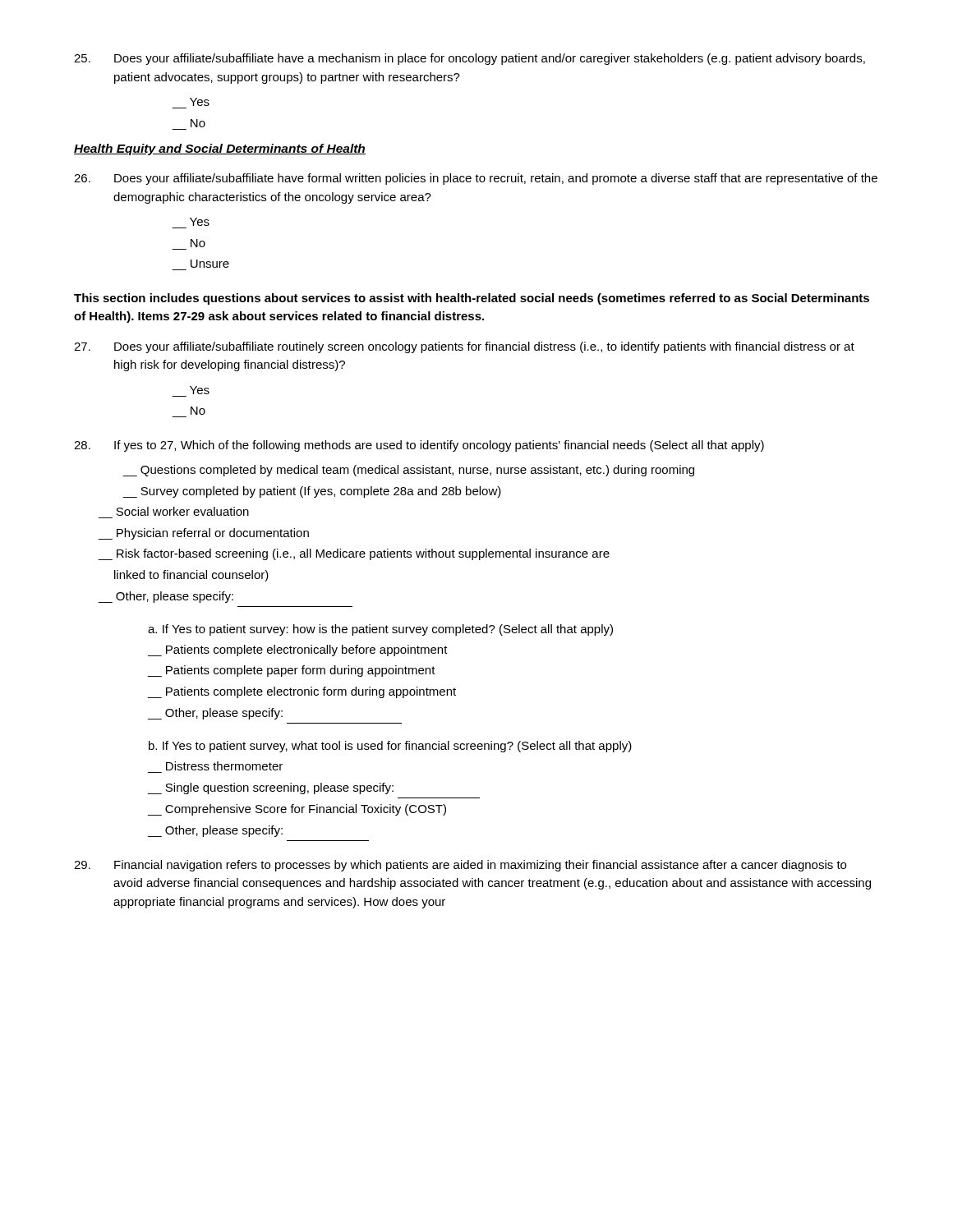
Task: Find the text starting "29. Financial navigation refers to"
Action: [x=476, y=883]
